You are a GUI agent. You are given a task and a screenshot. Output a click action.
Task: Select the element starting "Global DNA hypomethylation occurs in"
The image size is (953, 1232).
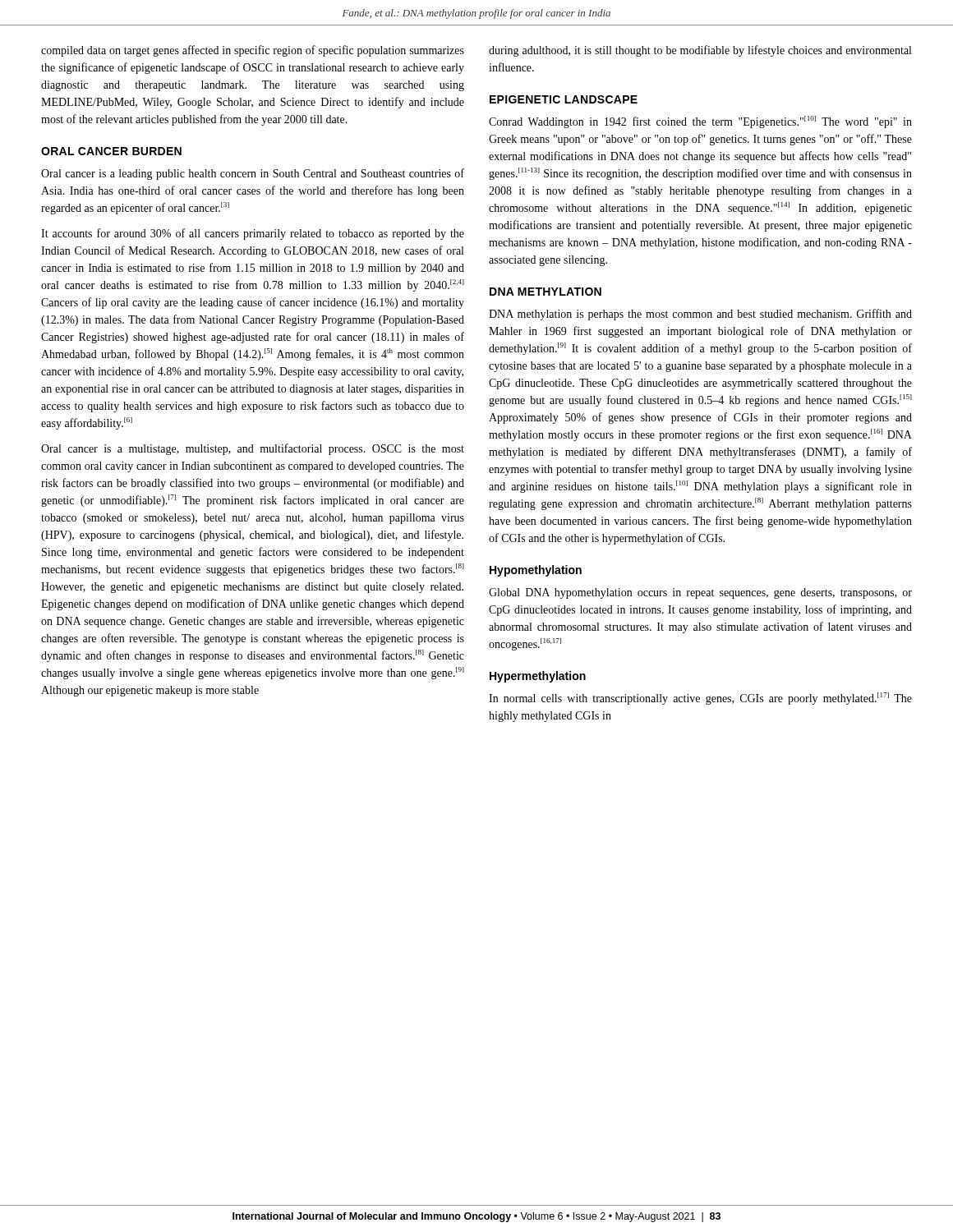[700, 618]
